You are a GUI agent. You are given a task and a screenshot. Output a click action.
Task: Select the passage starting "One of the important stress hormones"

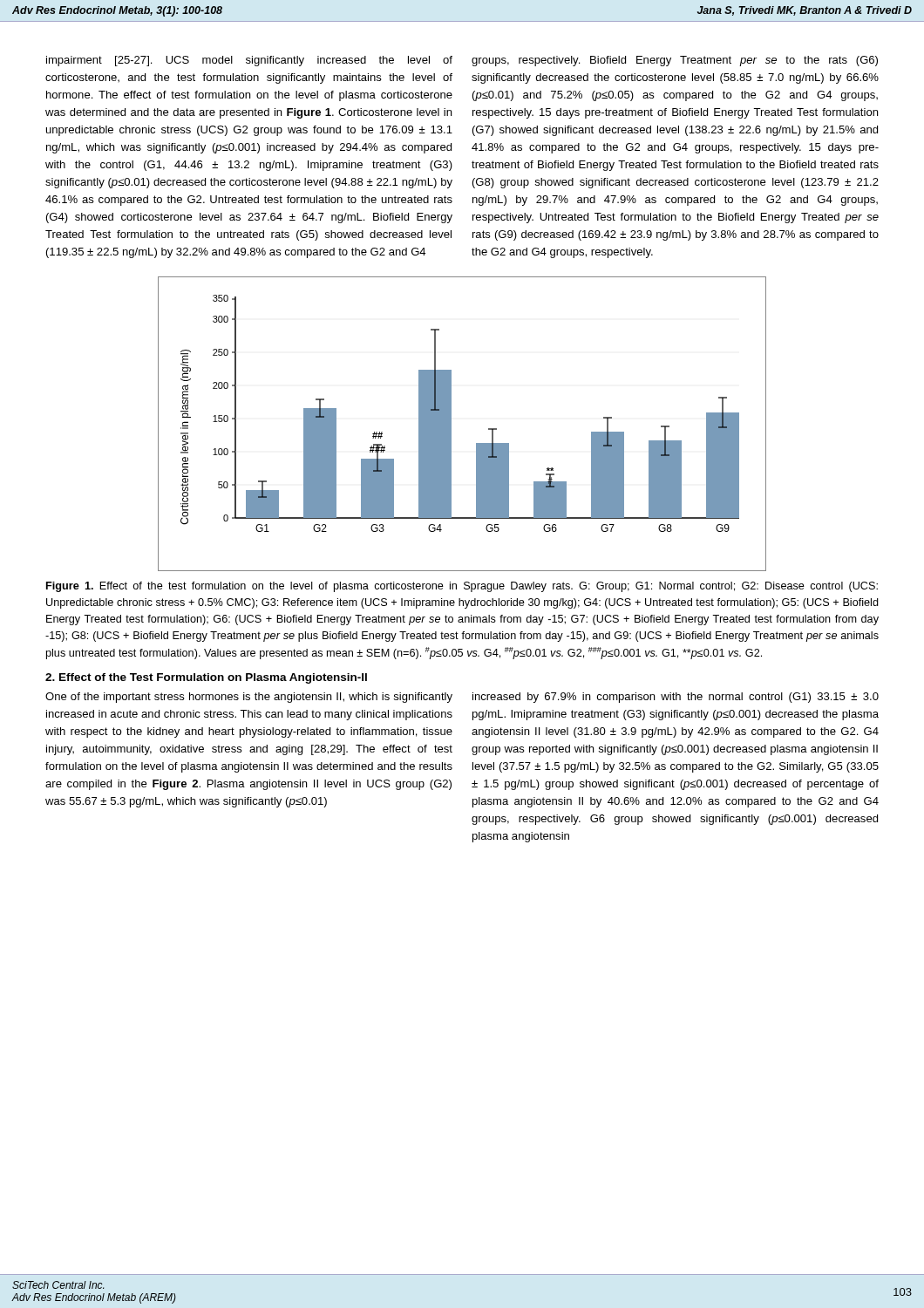(x=462, y=766)
